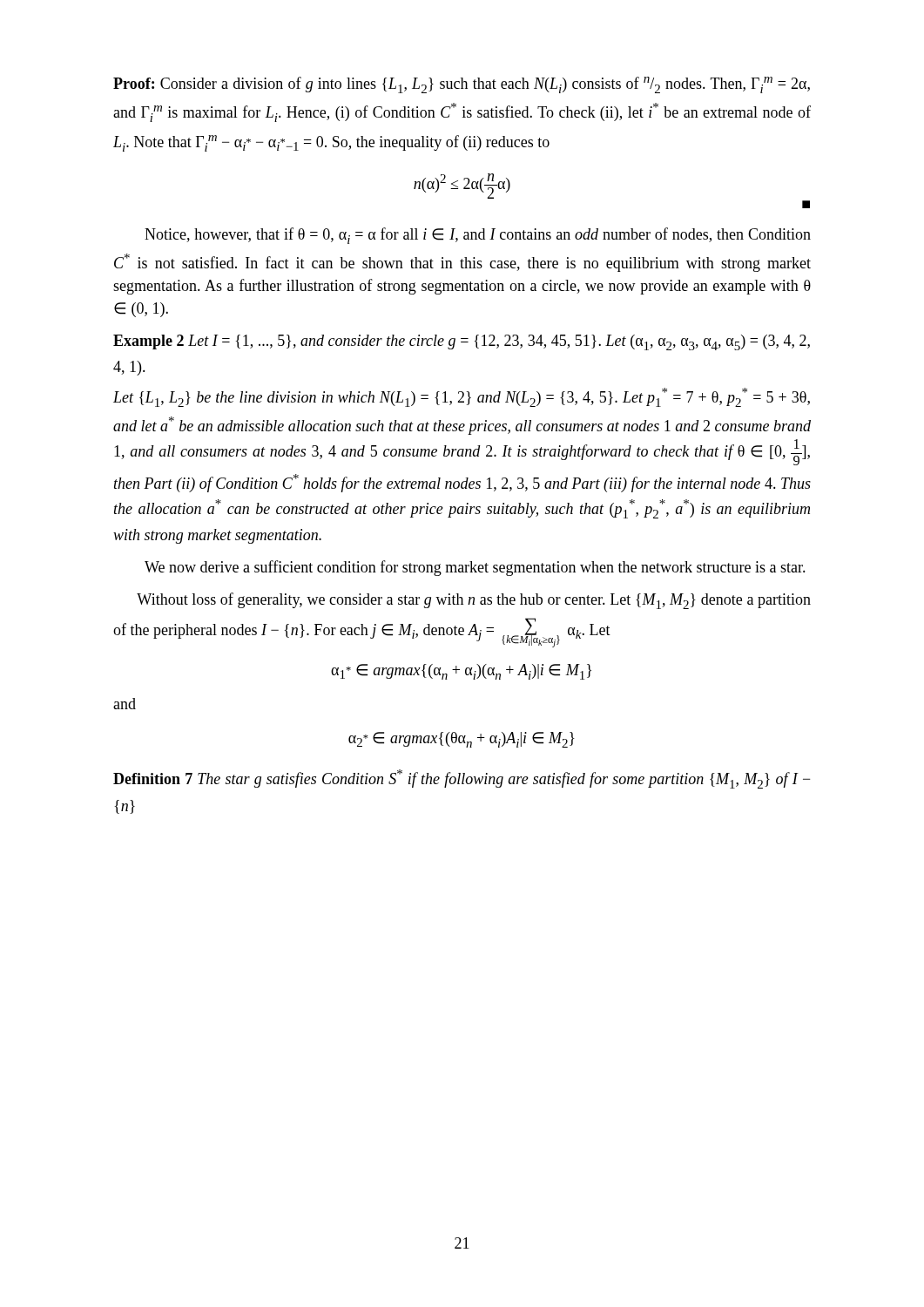
Task: Locate the block of text that opens with "Example 2 Let I ="
Action: [x=462, y=354]
